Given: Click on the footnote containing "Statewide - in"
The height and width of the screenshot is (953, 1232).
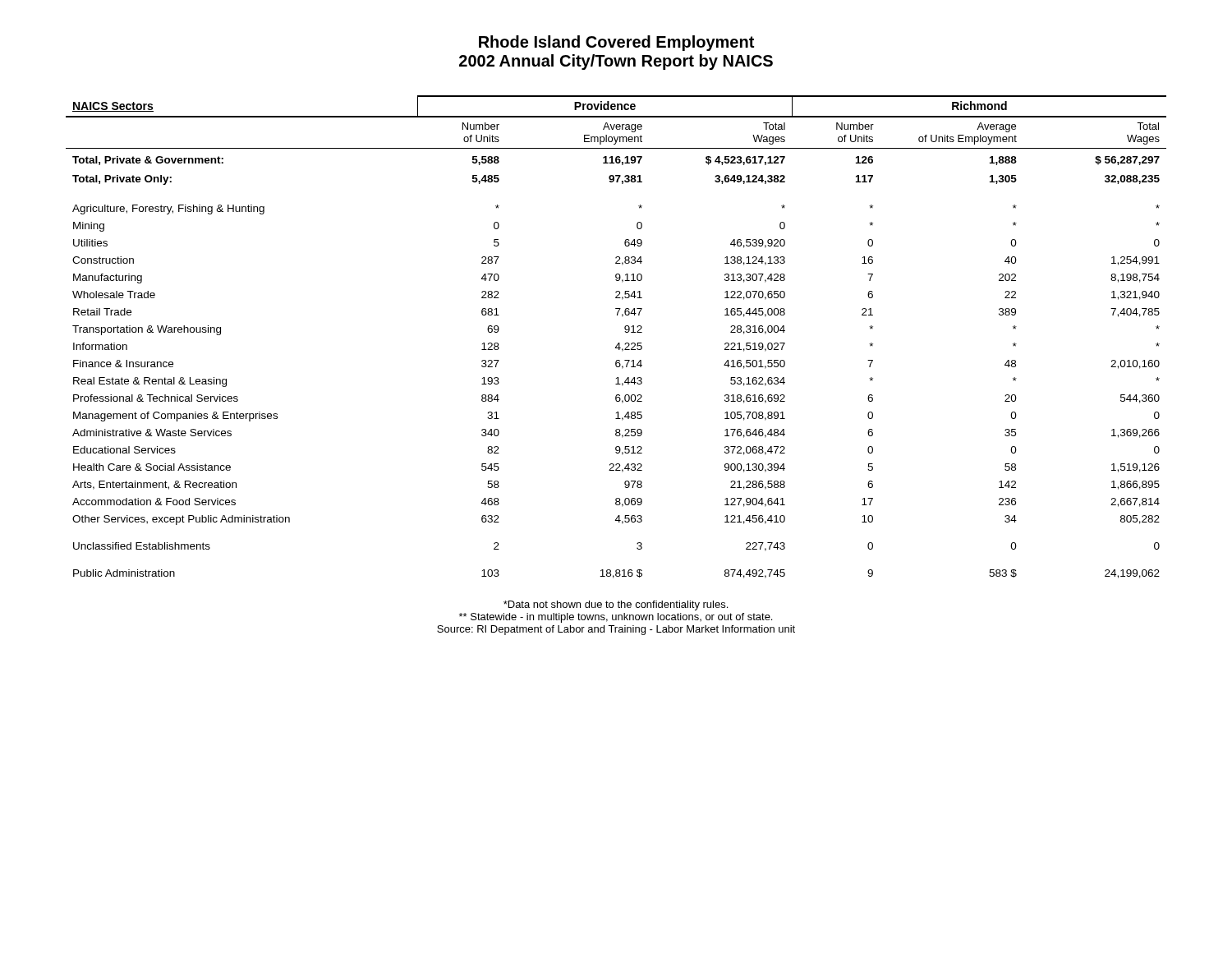Looking at the screenshot, I should 616,617.
